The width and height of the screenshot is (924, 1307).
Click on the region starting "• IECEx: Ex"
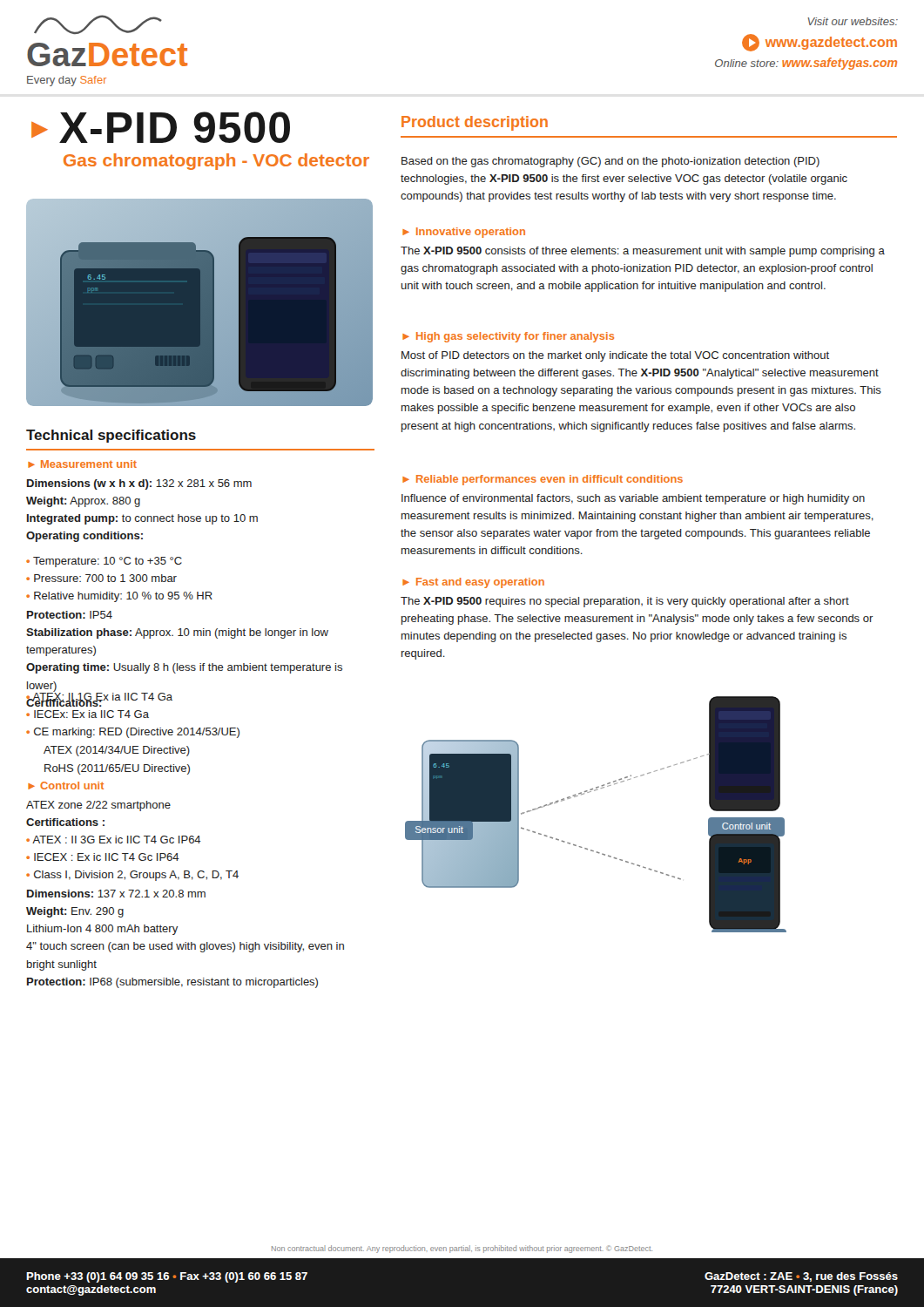click(x=88, y=714)
